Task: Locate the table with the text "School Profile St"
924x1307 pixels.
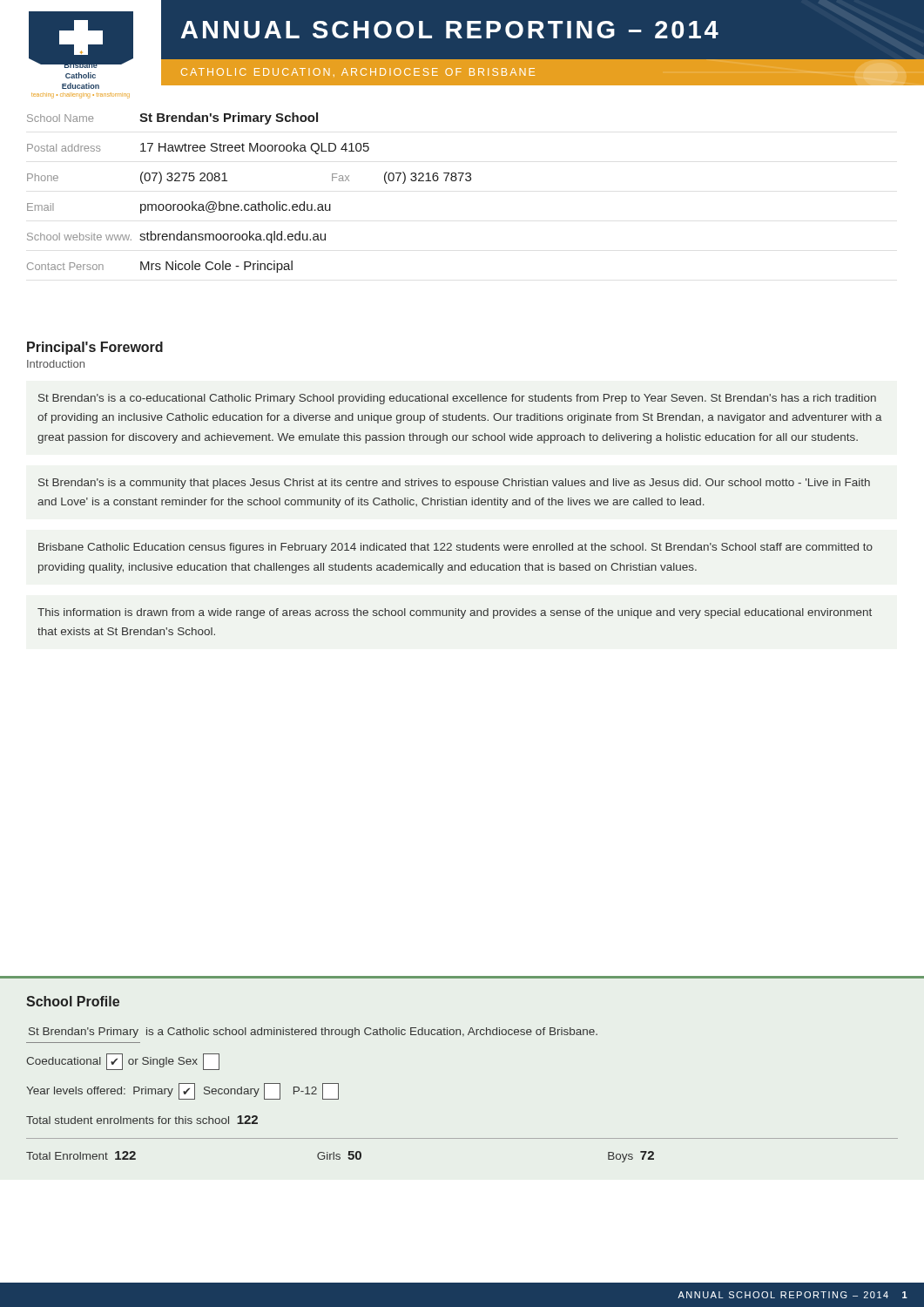Action: [462, 1078]
